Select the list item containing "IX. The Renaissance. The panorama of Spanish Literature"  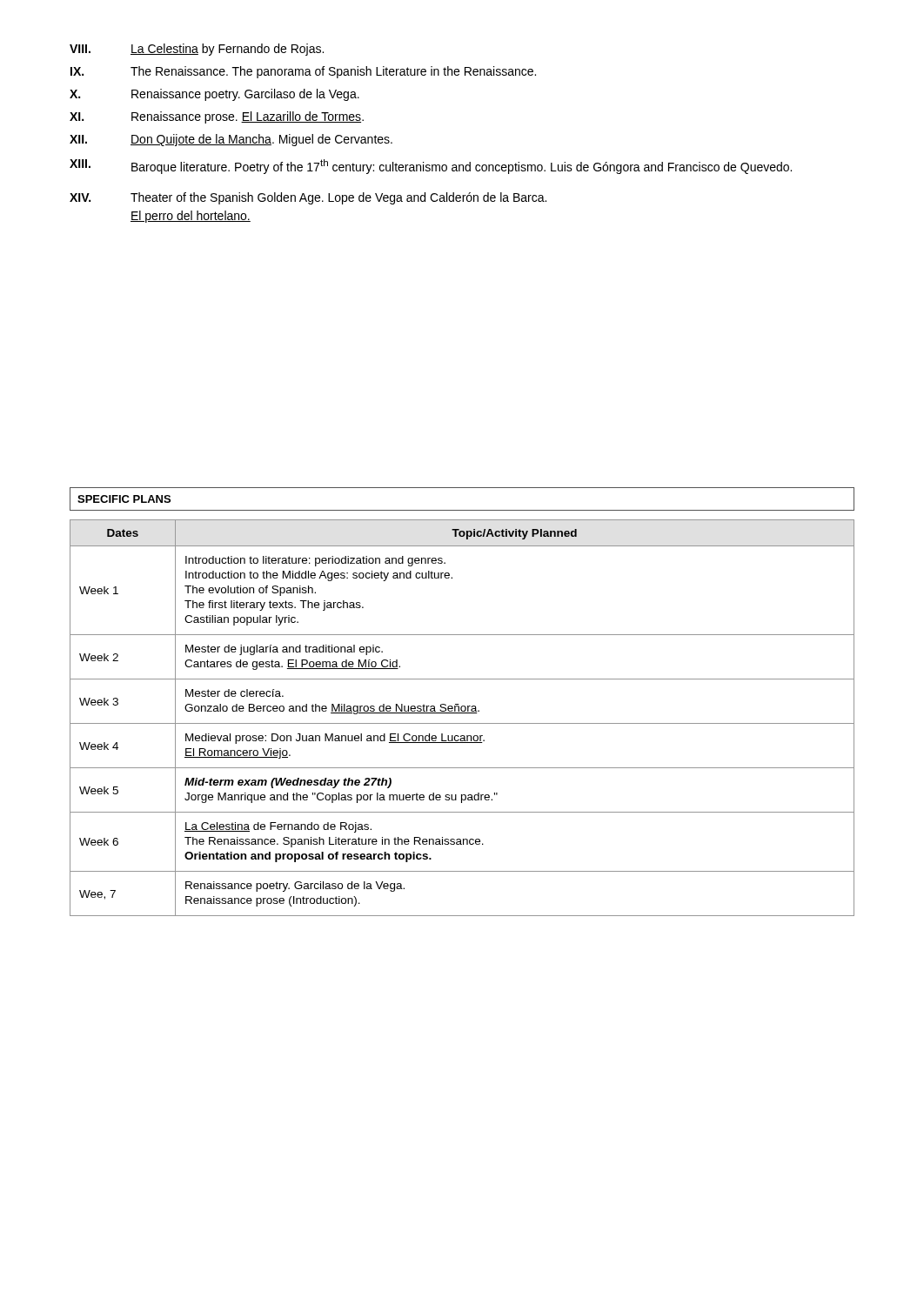coord(462,71)
